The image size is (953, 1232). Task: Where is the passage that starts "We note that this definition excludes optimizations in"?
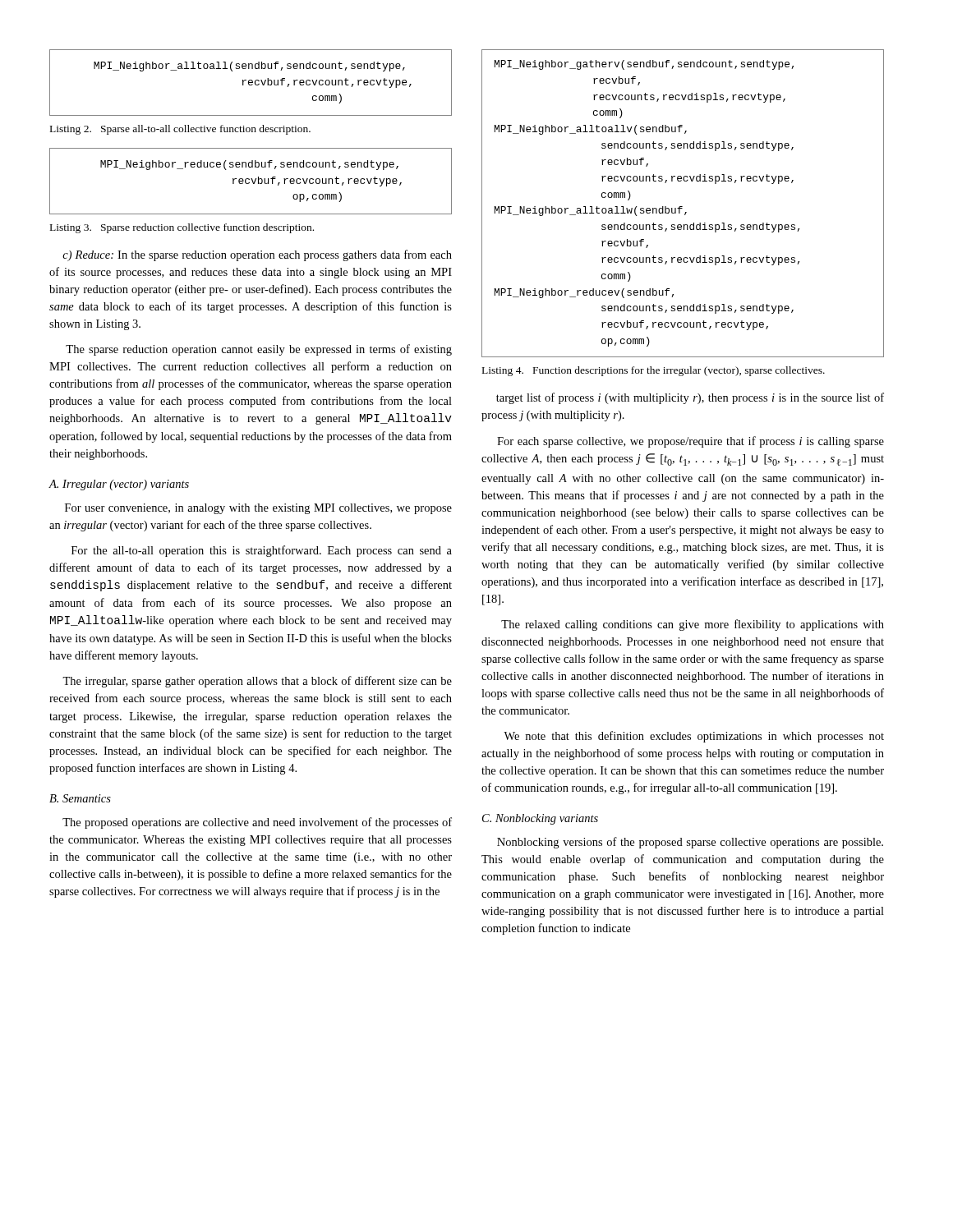(683, 762)
